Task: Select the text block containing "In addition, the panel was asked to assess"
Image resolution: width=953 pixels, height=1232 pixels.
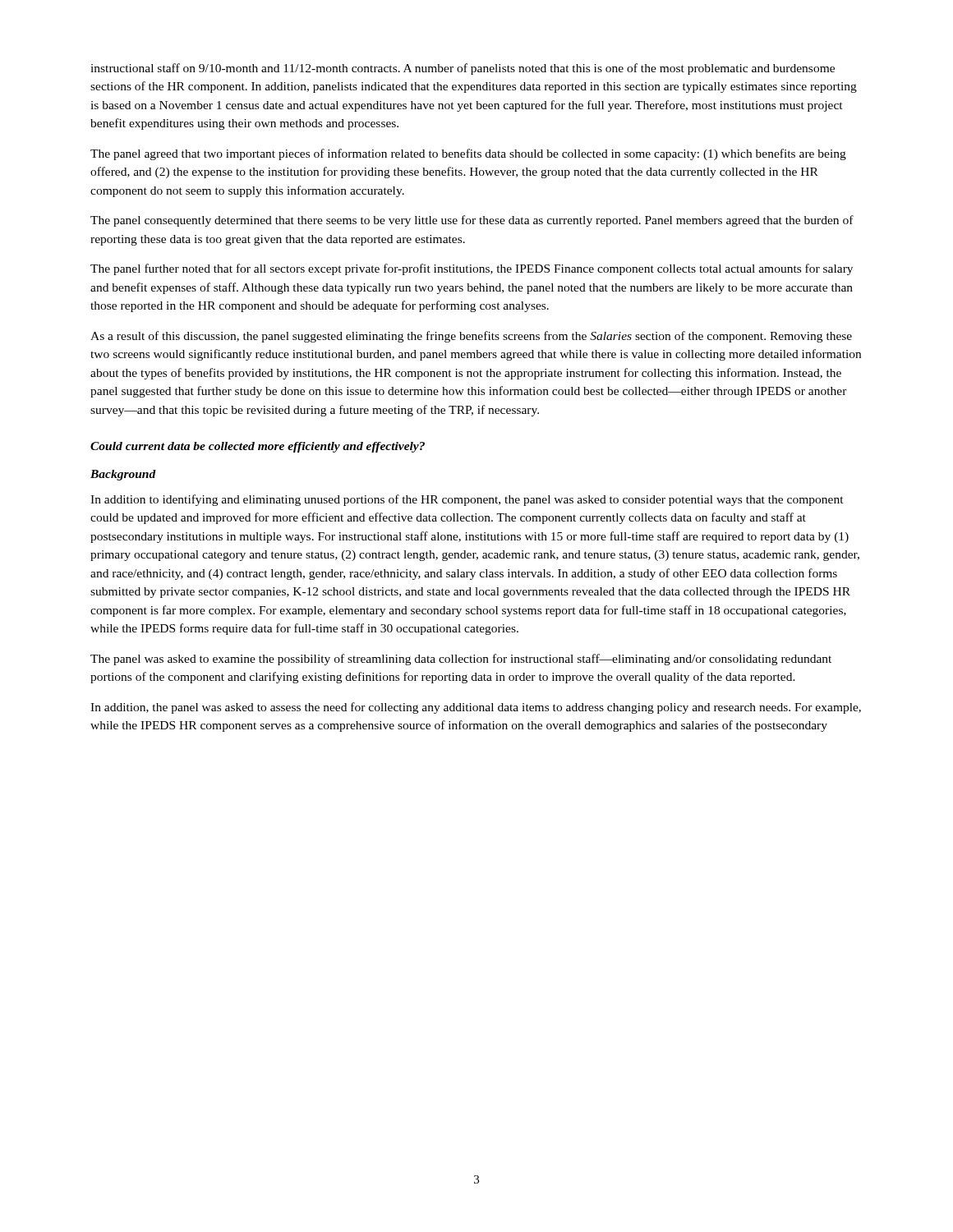Action: coord(476,716)
